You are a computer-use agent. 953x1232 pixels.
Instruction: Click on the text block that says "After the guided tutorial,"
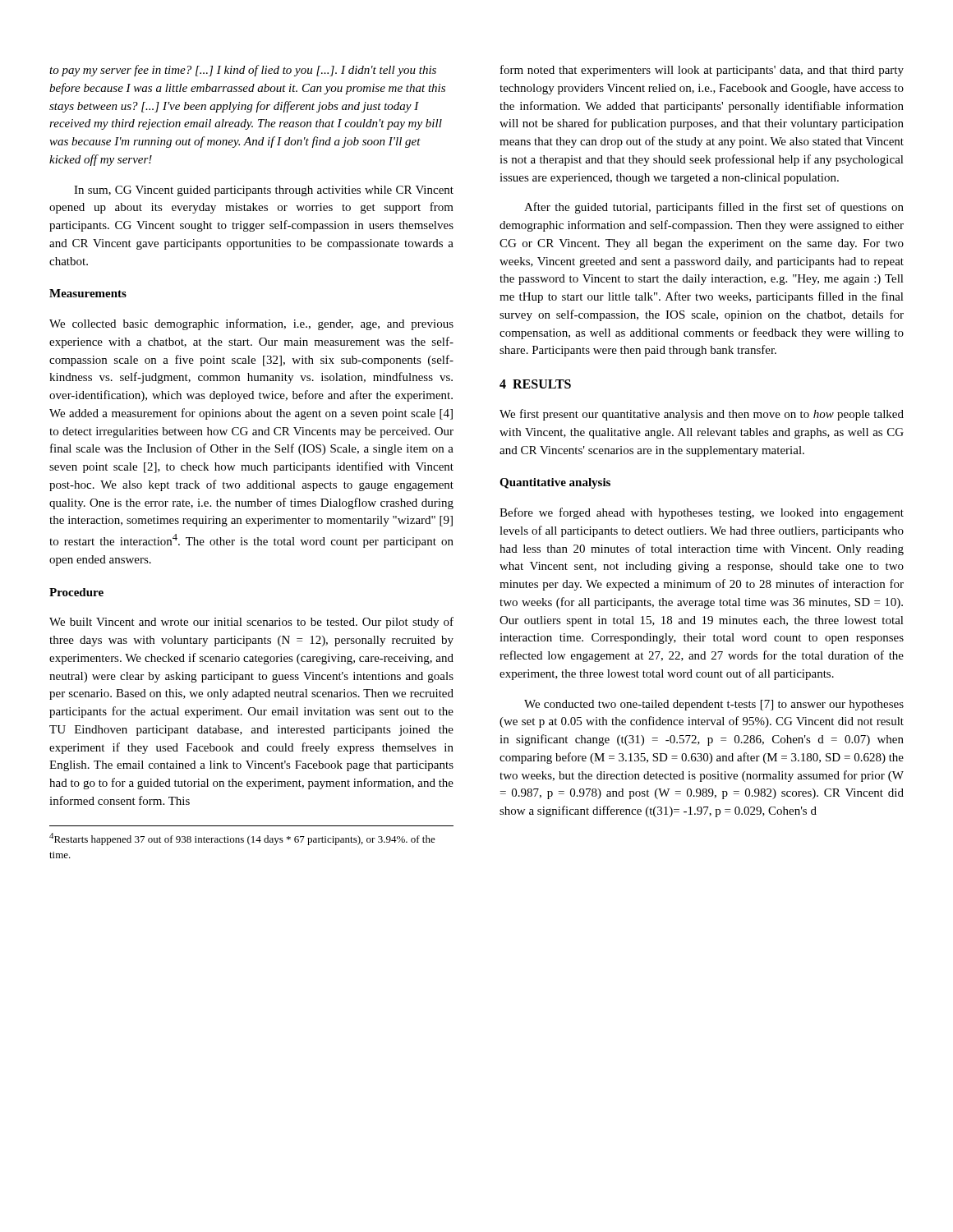(702, 279)
